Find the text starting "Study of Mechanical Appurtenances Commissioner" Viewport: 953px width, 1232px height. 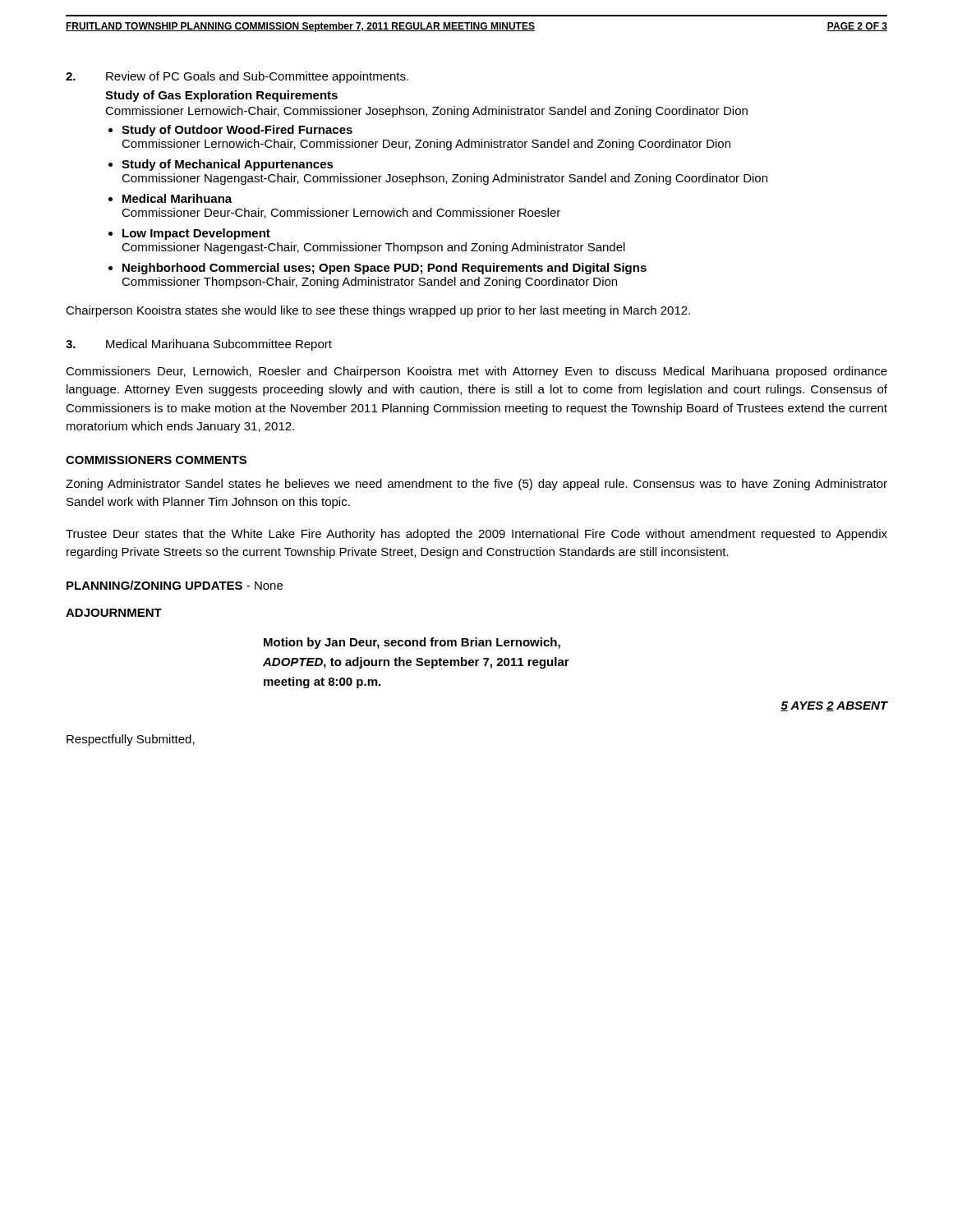pos(445,171)
